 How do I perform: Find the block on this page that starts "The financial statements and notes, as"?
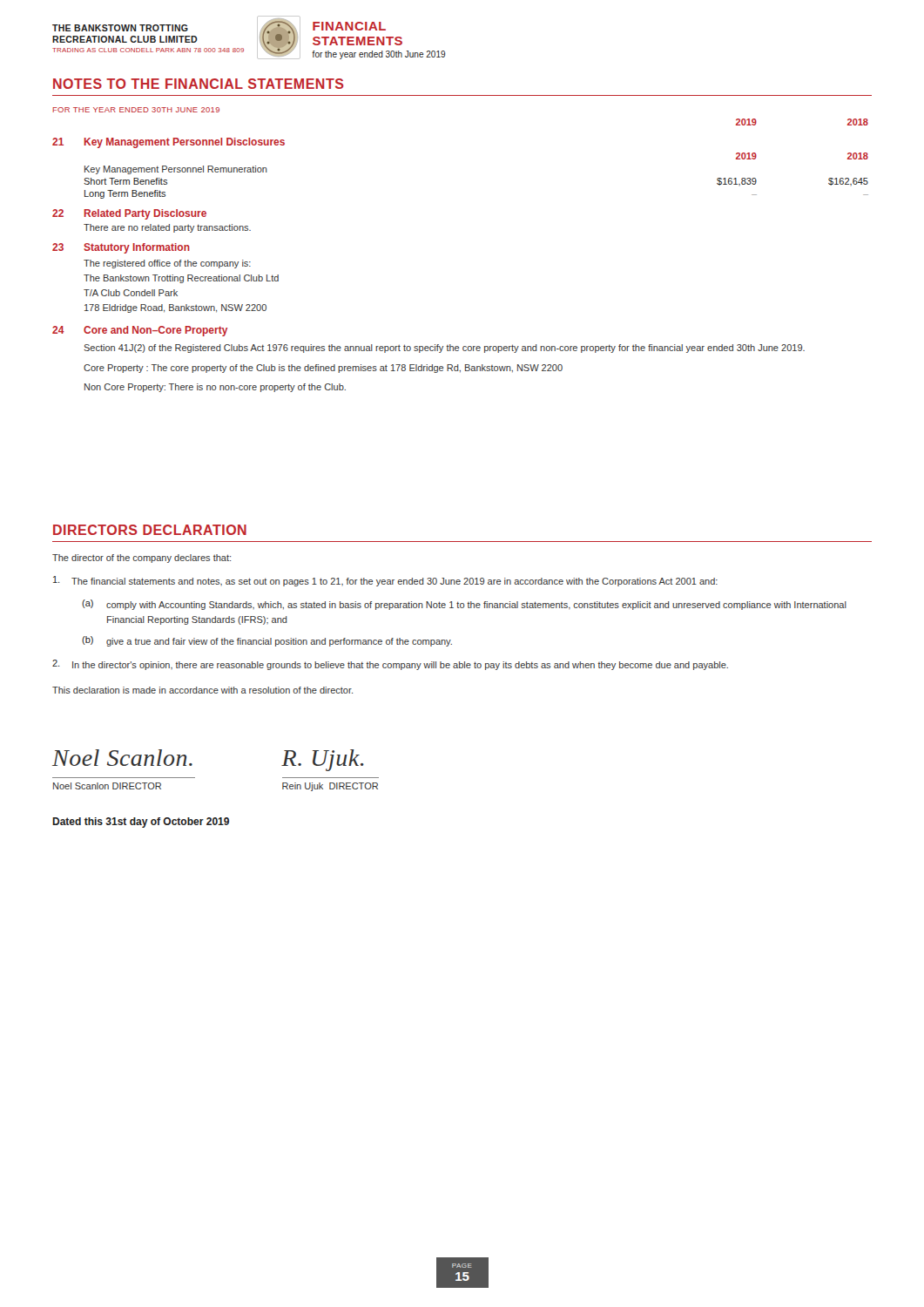(x=462, y=582)
